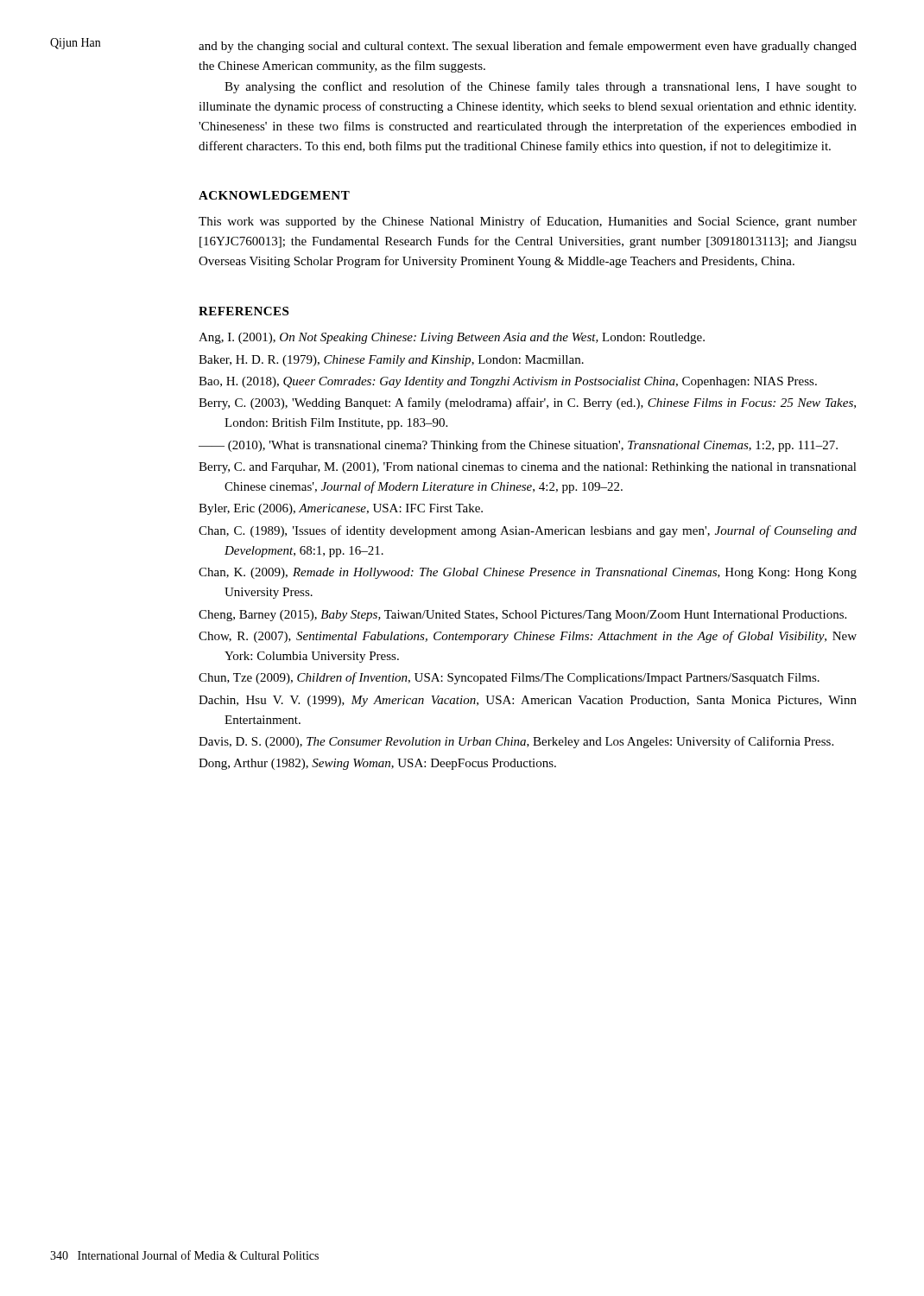Image resolution: width=924 pixels, height=1296 pixels.
Task: Find the block on this page that starts "Baker, H. D. R. (1979),"
Action: 391,359
